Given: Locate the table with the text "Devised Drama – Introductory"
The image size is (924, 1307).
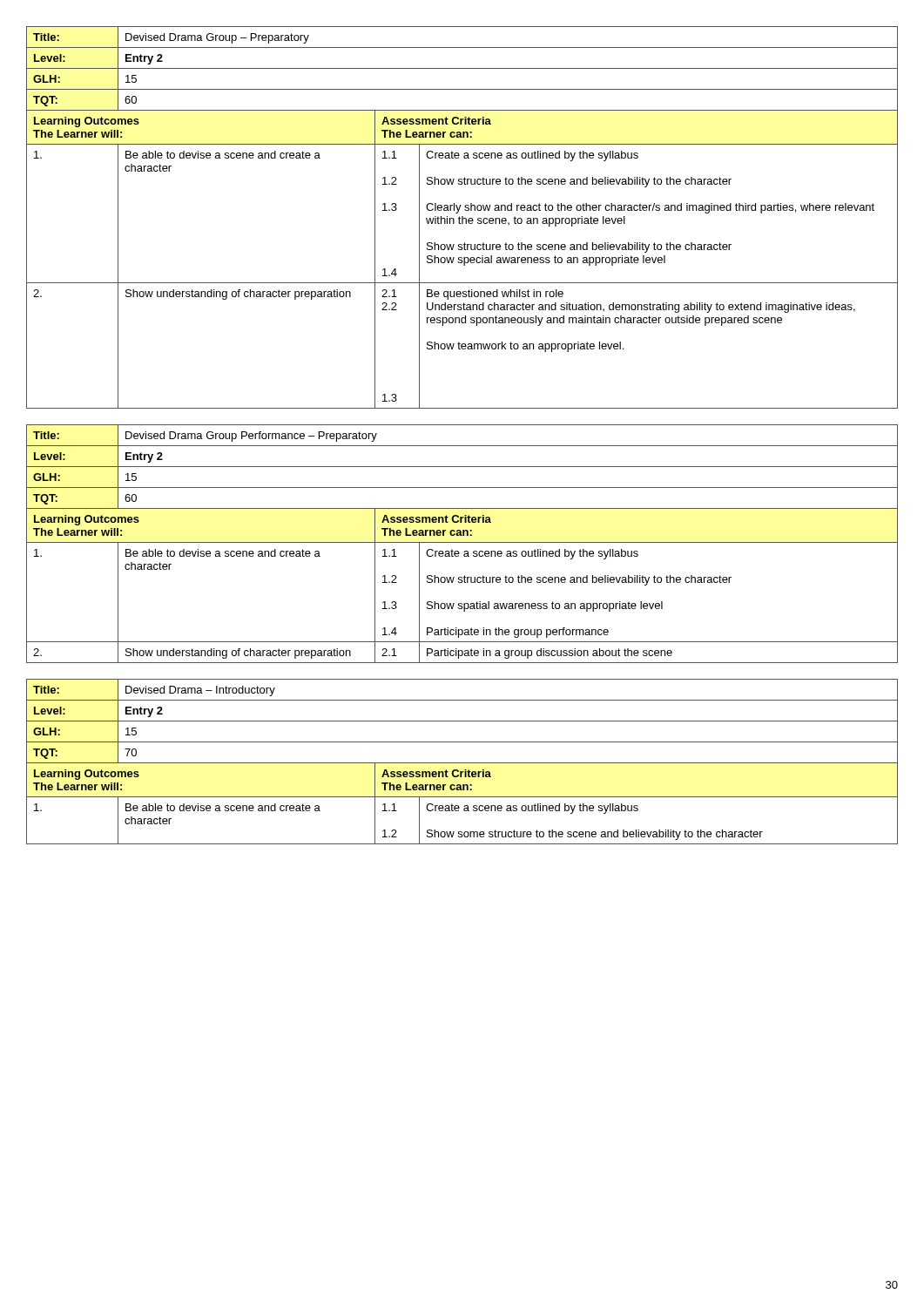Looking at the screenshot, I should pyautogui.click(x=462, y=762).
